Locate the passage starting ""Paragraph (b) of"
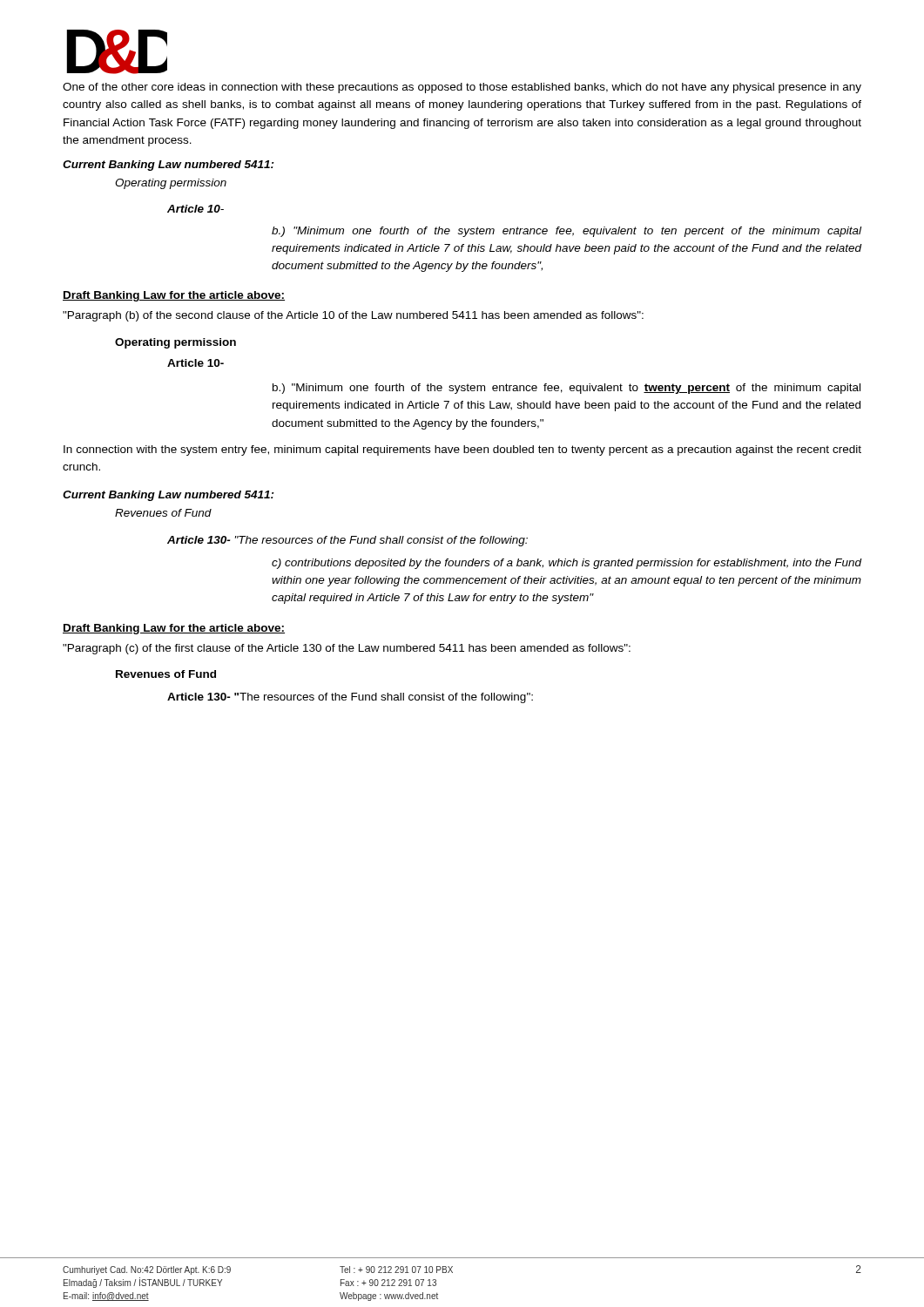 tap(462, 316)
